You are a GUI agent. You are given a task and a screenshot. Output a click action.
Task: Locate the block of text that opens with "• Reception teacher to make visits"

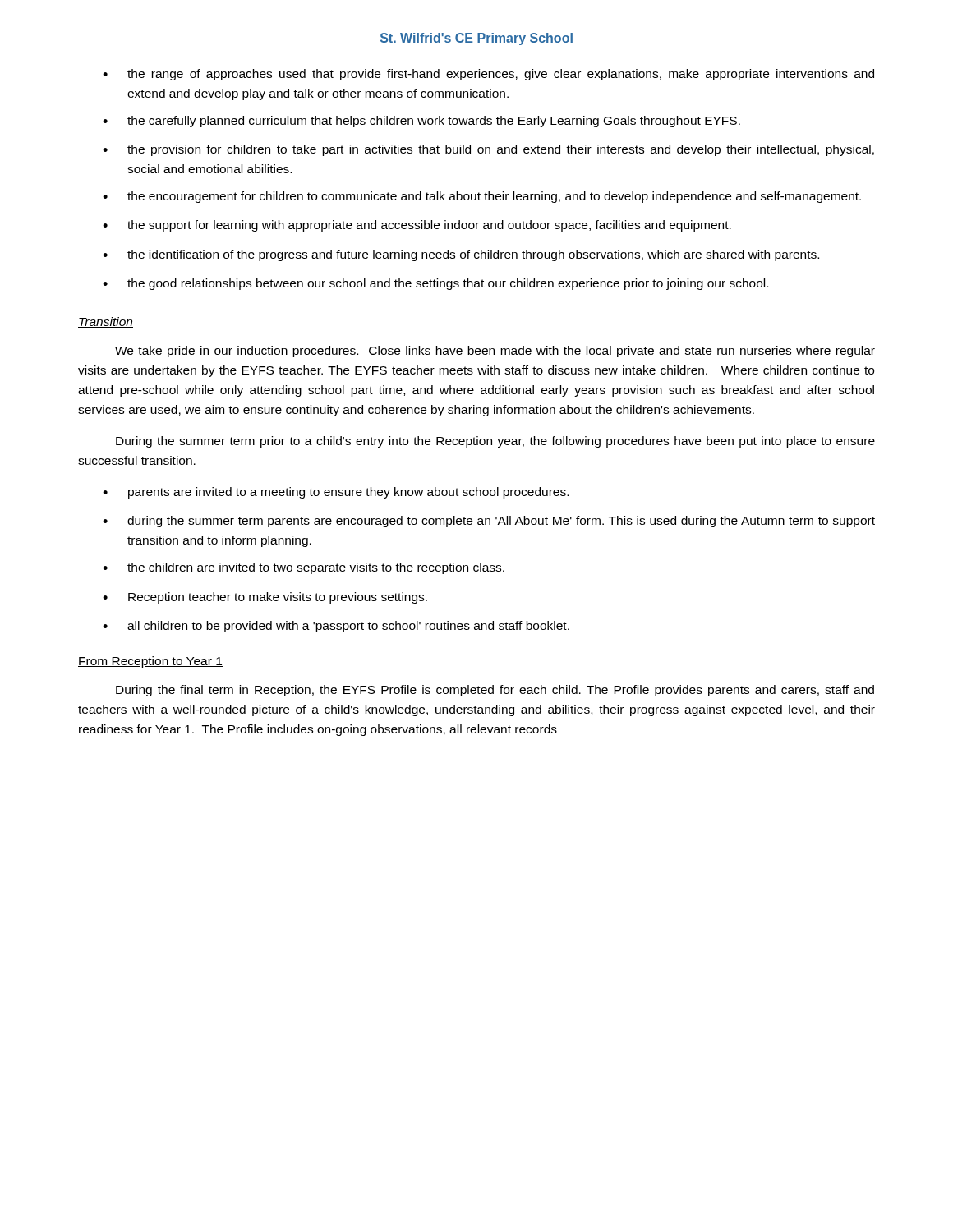pyautogui.click(x=265, y=598)
